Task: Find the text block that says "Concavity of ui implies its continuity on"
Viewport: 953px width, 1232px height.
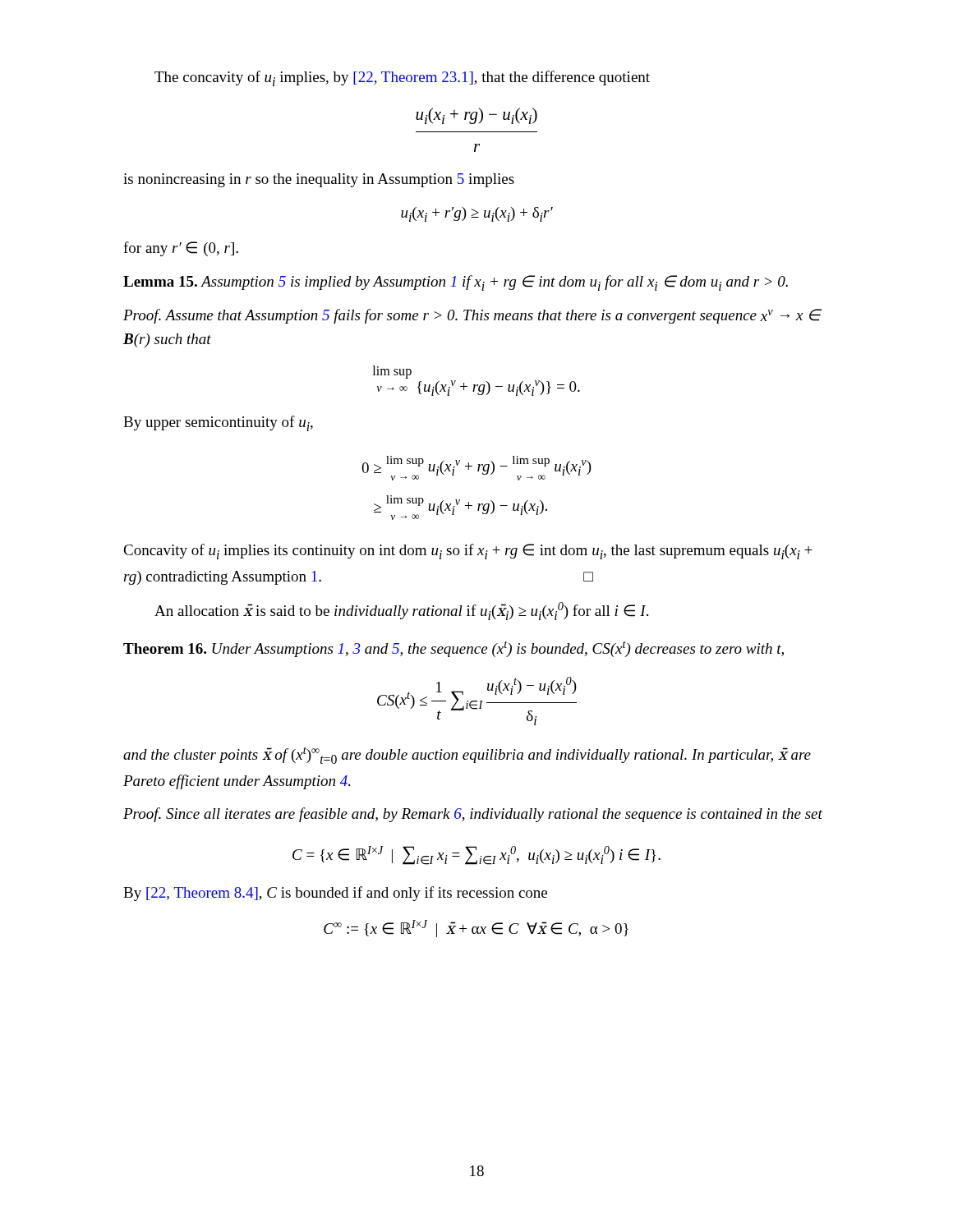Action: point(476,563)
